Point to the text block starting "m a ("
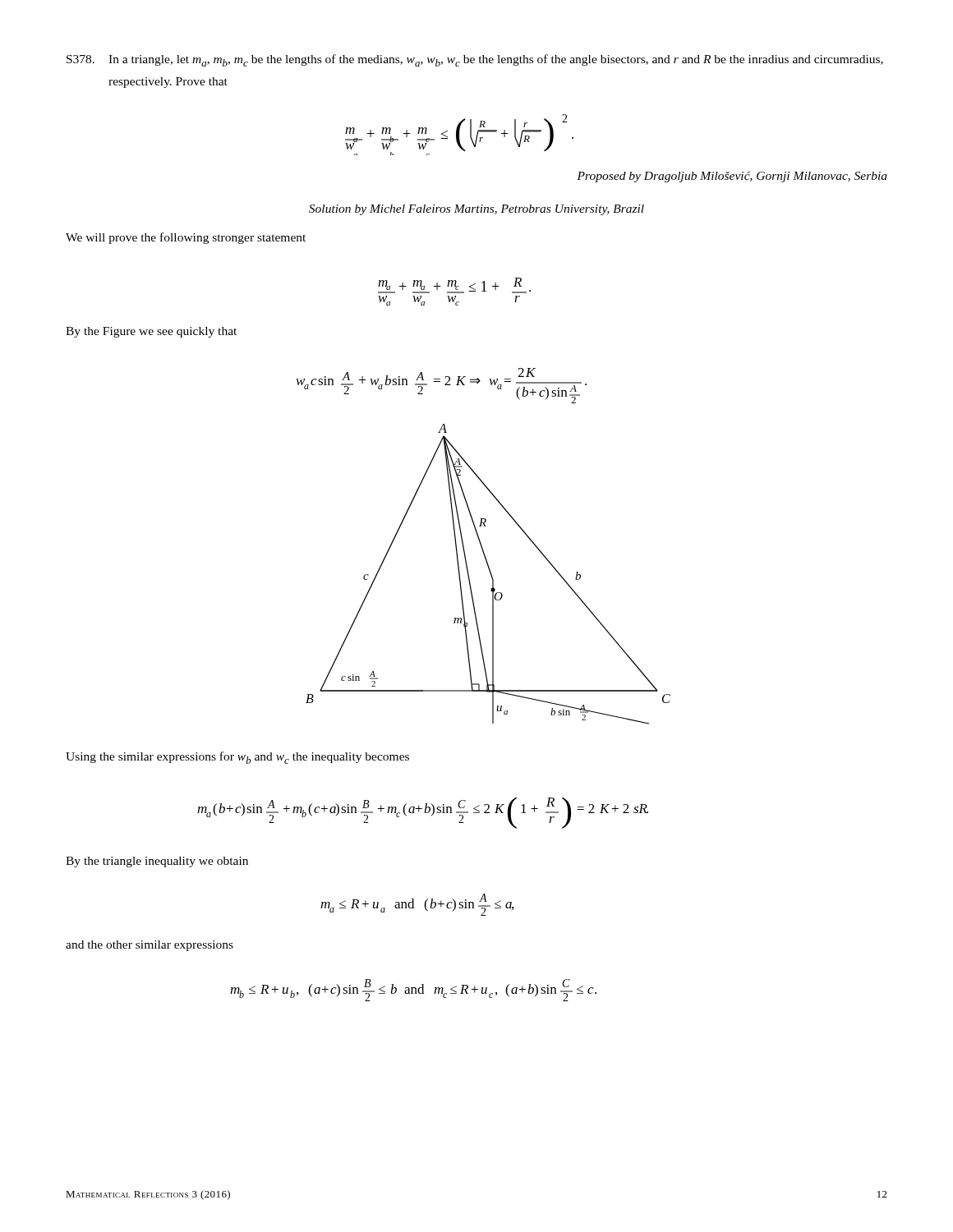Image resolution: width=953 pixels, height=1232 pixels. pos(476,810)
